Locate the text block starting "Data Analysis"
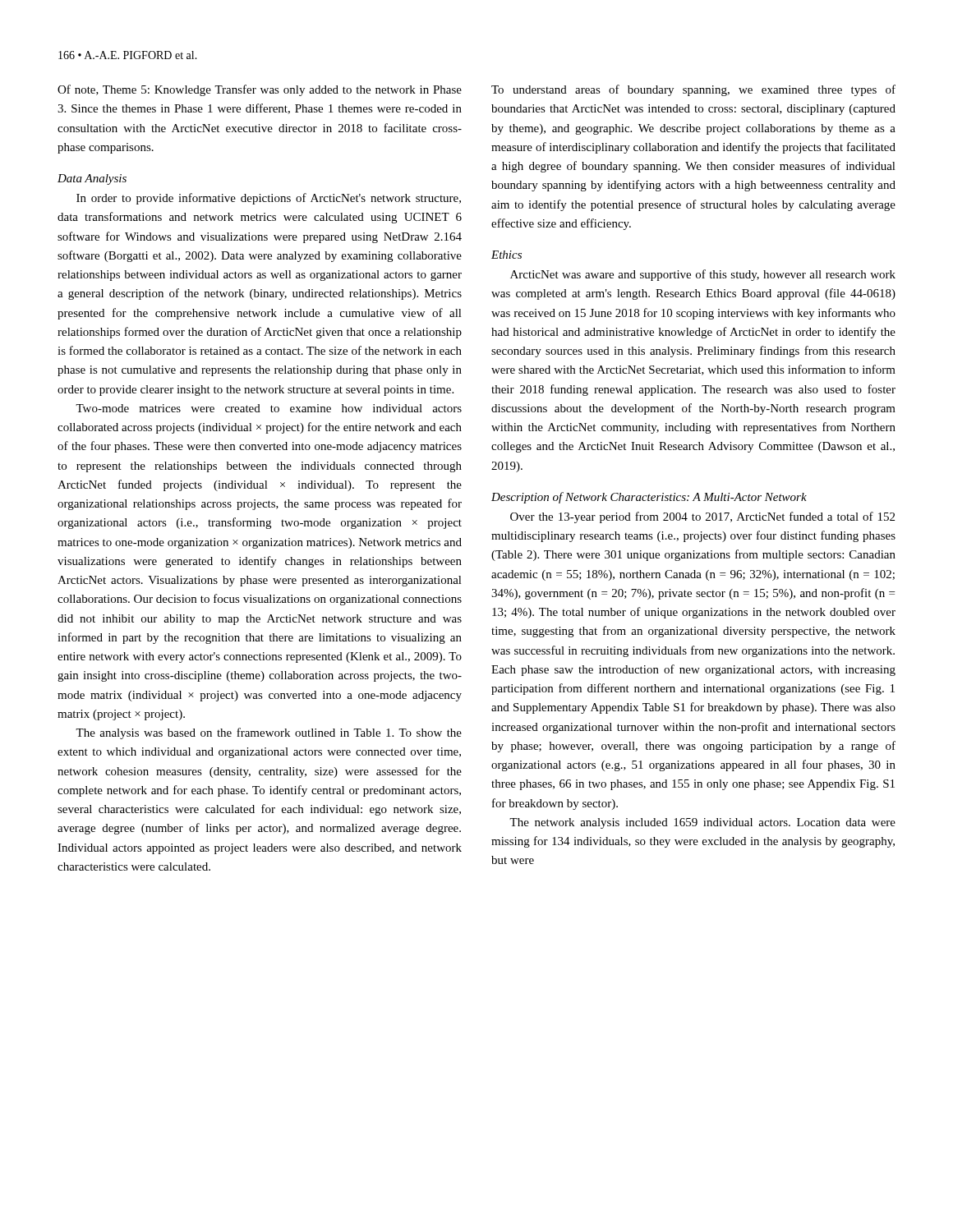This screenshot has height=1232, width=953. pyautogui.click(x=92, y=178)
